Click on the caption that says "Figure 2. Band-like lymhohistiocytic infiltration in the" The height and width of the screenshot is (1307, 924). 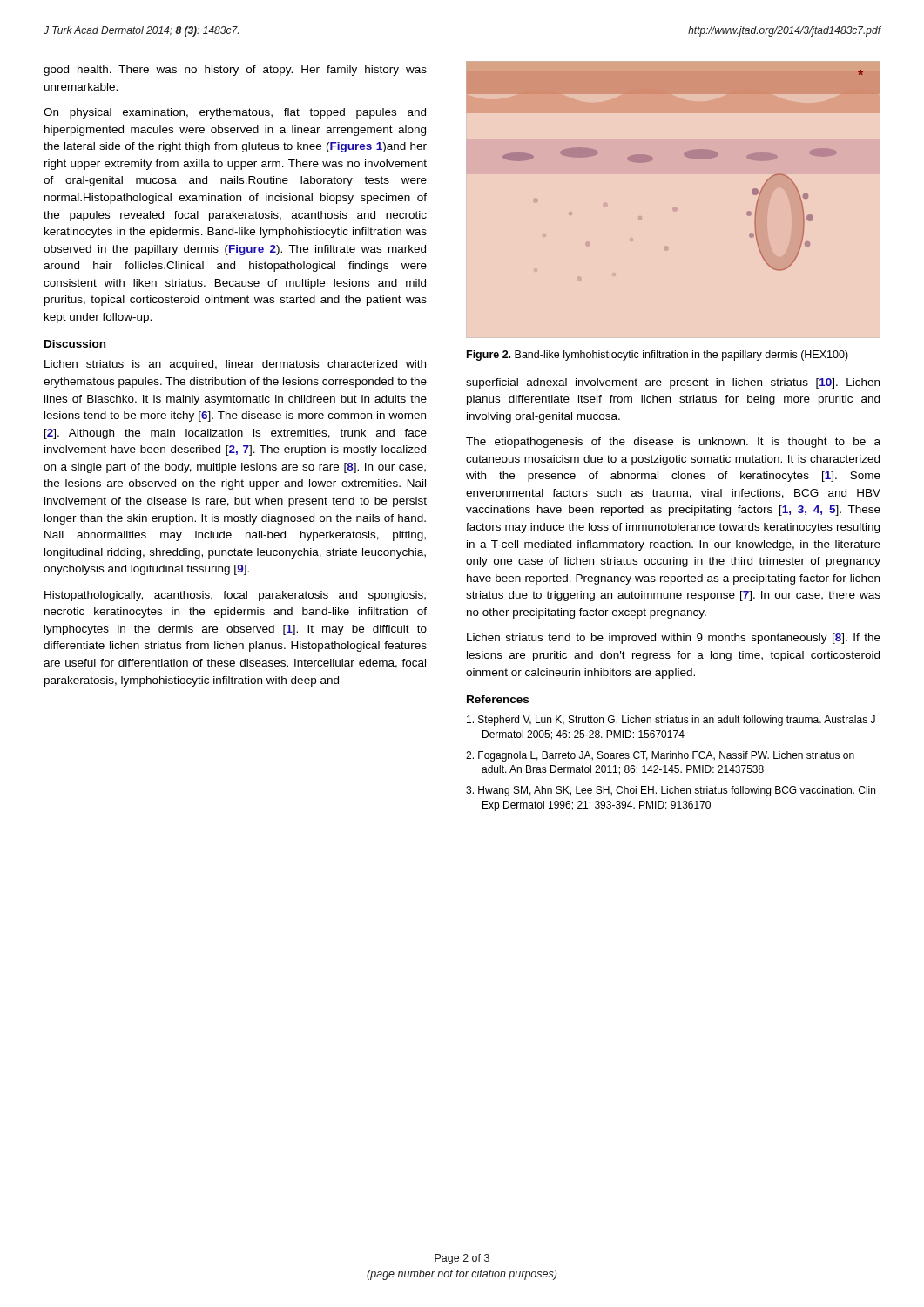[657, 355]
